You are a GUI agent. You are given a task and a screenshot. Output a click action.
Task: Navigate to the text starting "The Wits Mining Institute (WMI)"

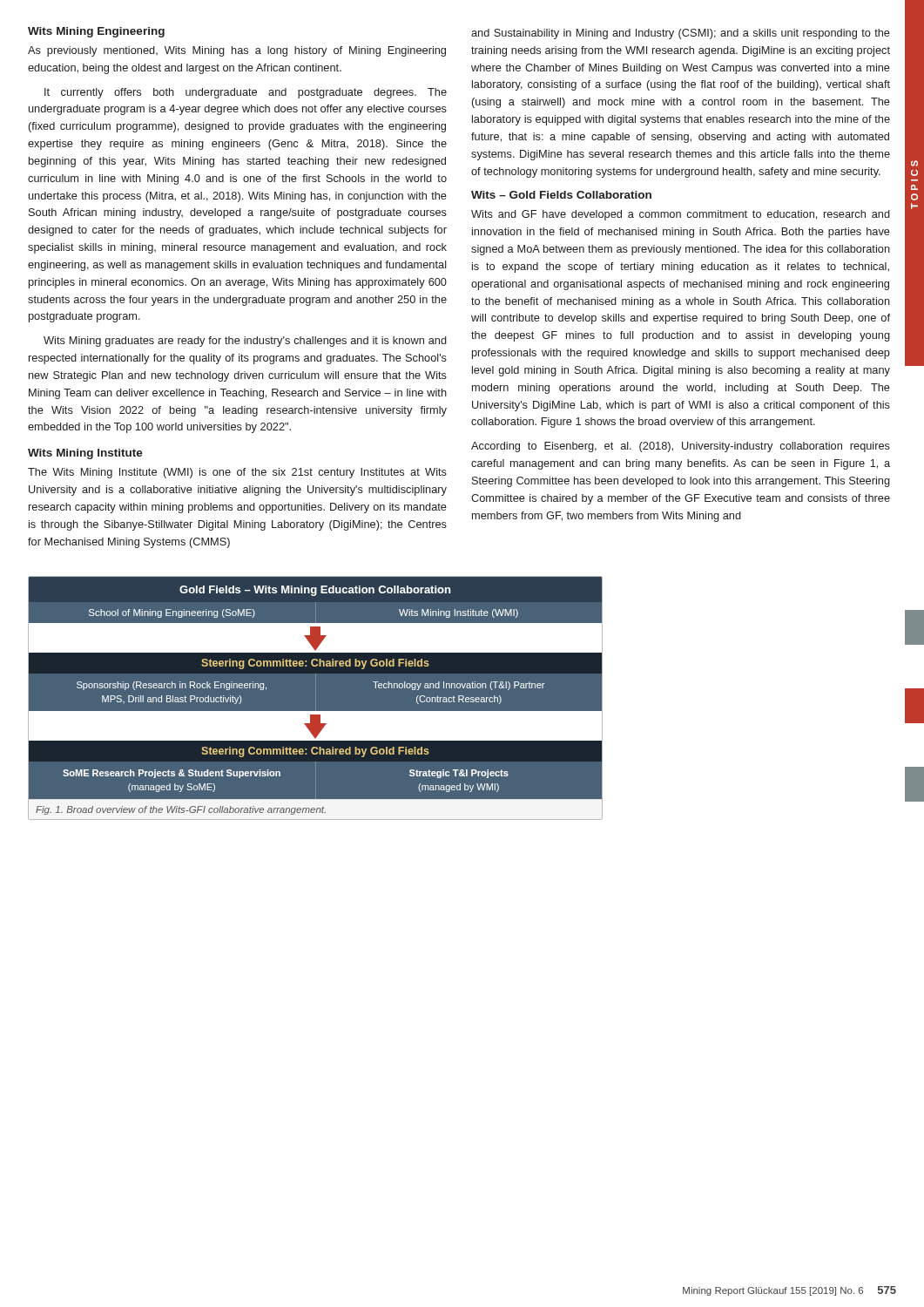[237, 507]
